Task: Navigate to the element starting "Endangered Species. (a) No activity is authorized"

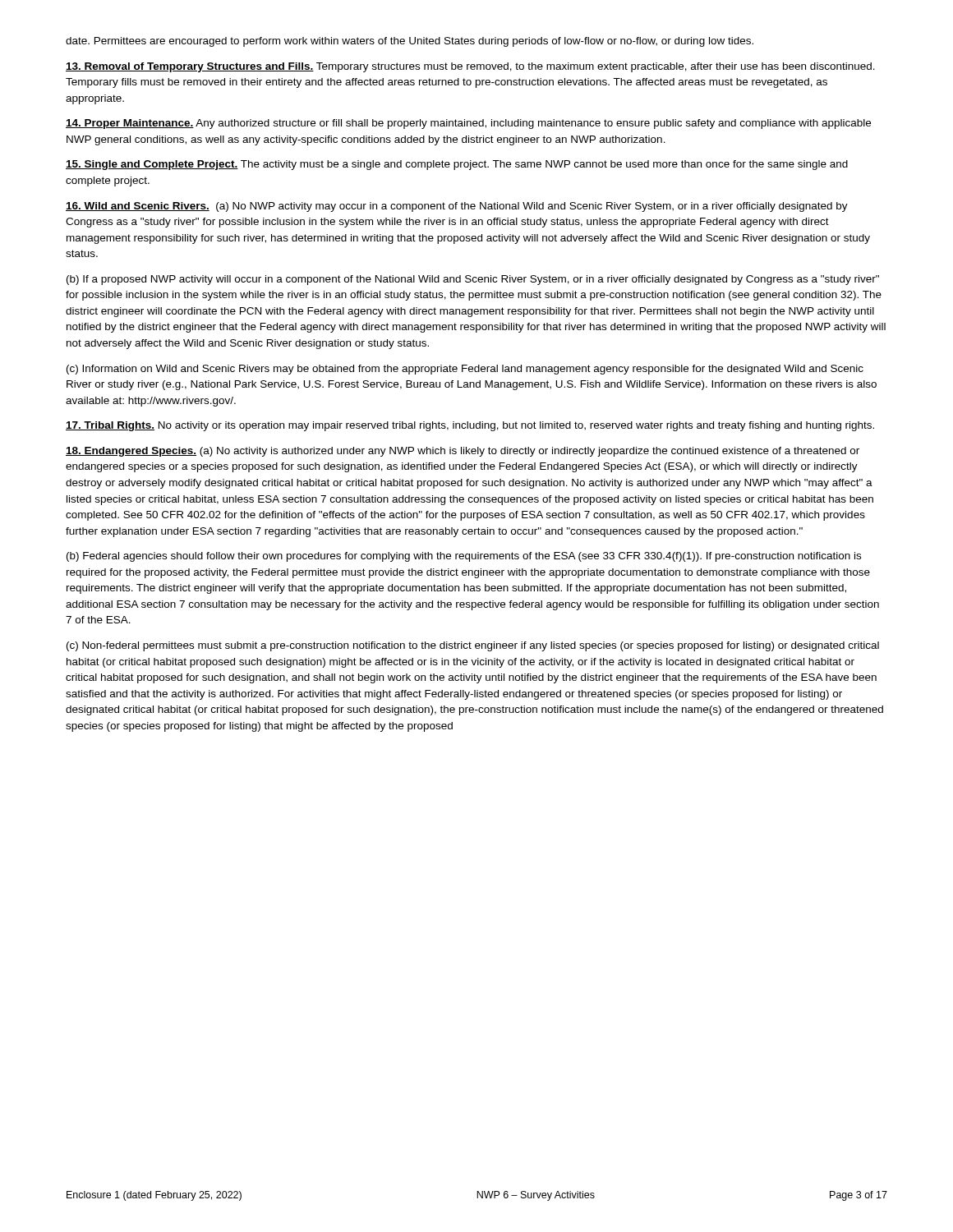Action: (x=470, y=491)
